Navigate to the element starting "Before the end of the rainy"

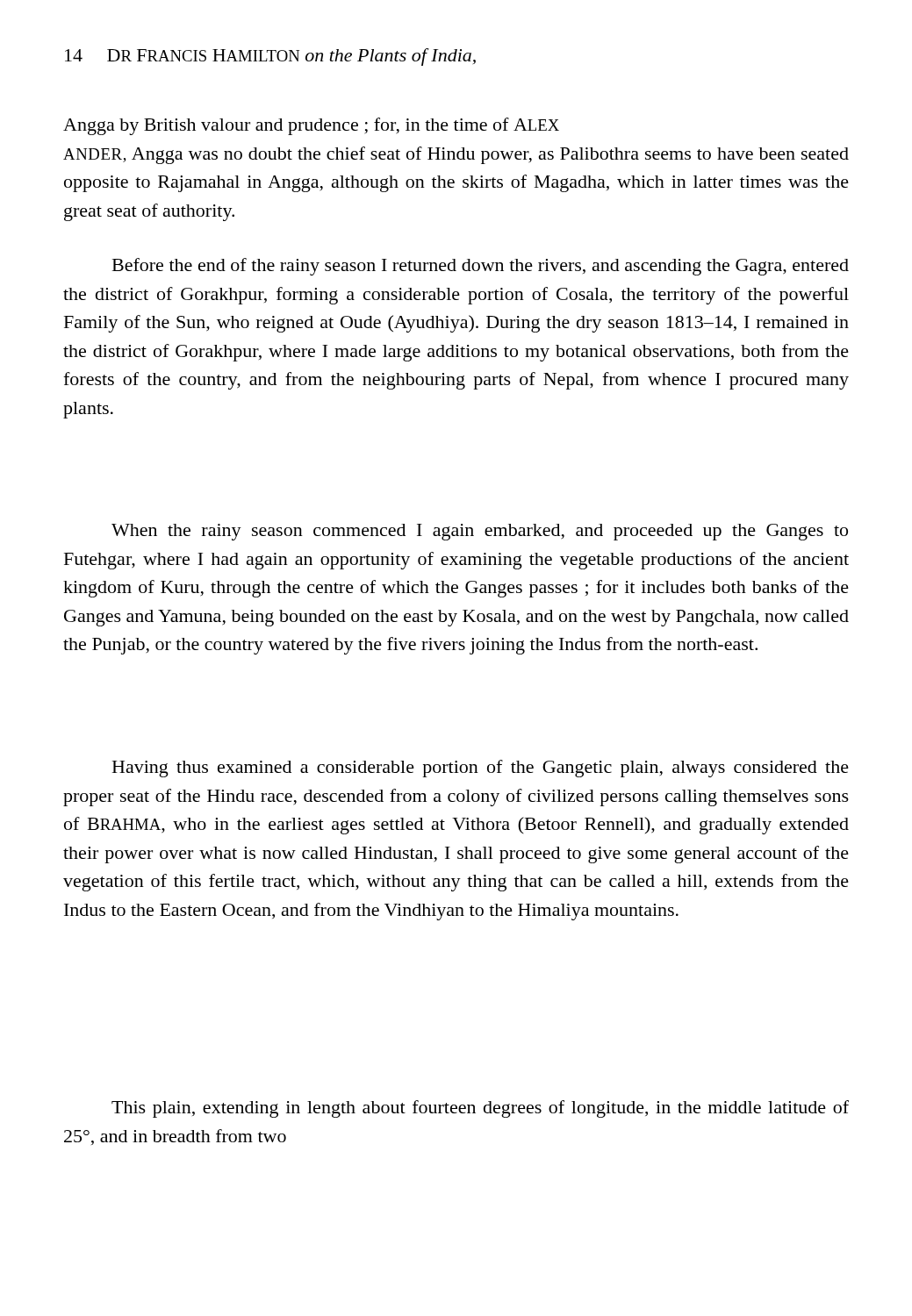click(x=456, y=337)
